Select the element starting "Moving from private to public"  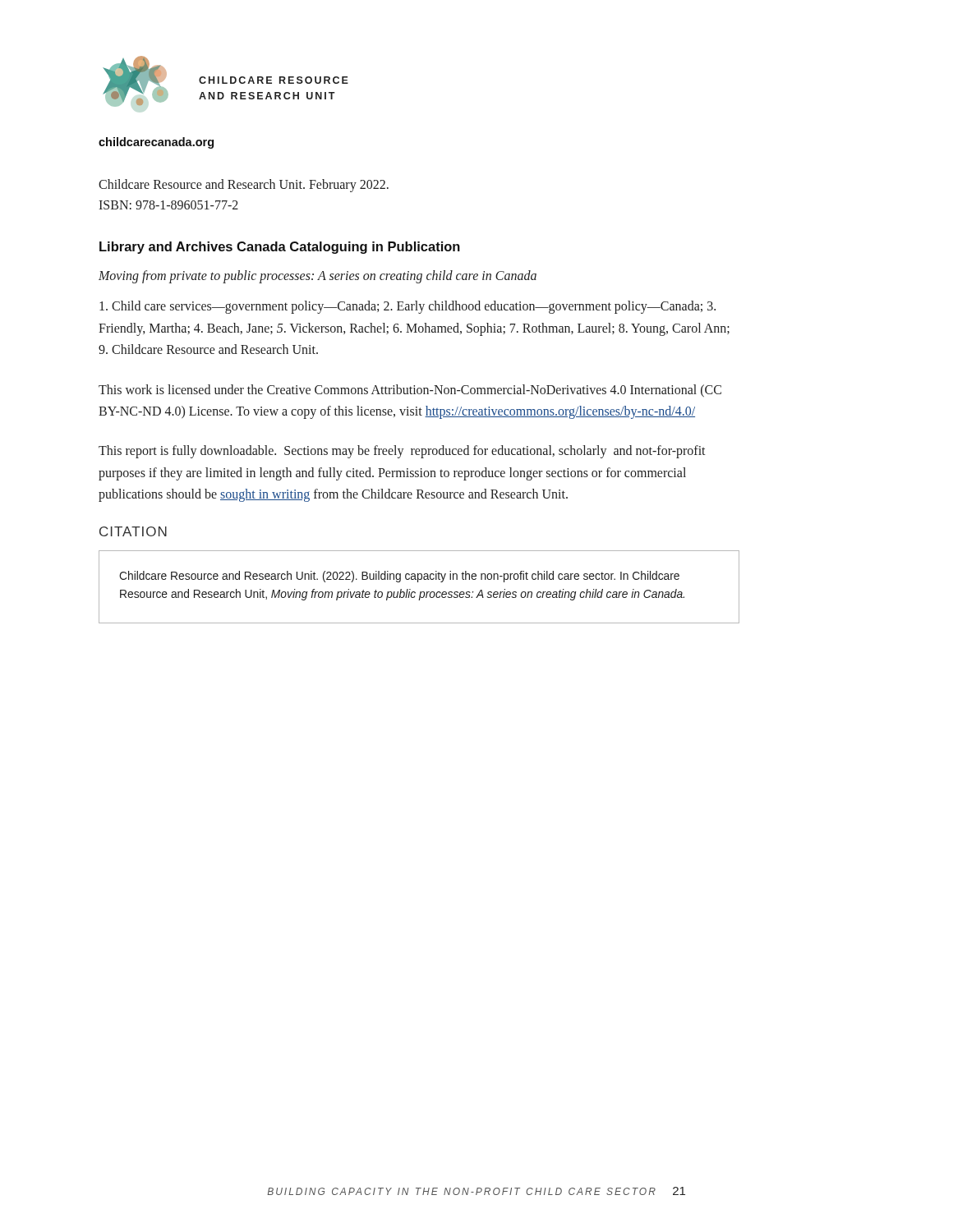318,275
